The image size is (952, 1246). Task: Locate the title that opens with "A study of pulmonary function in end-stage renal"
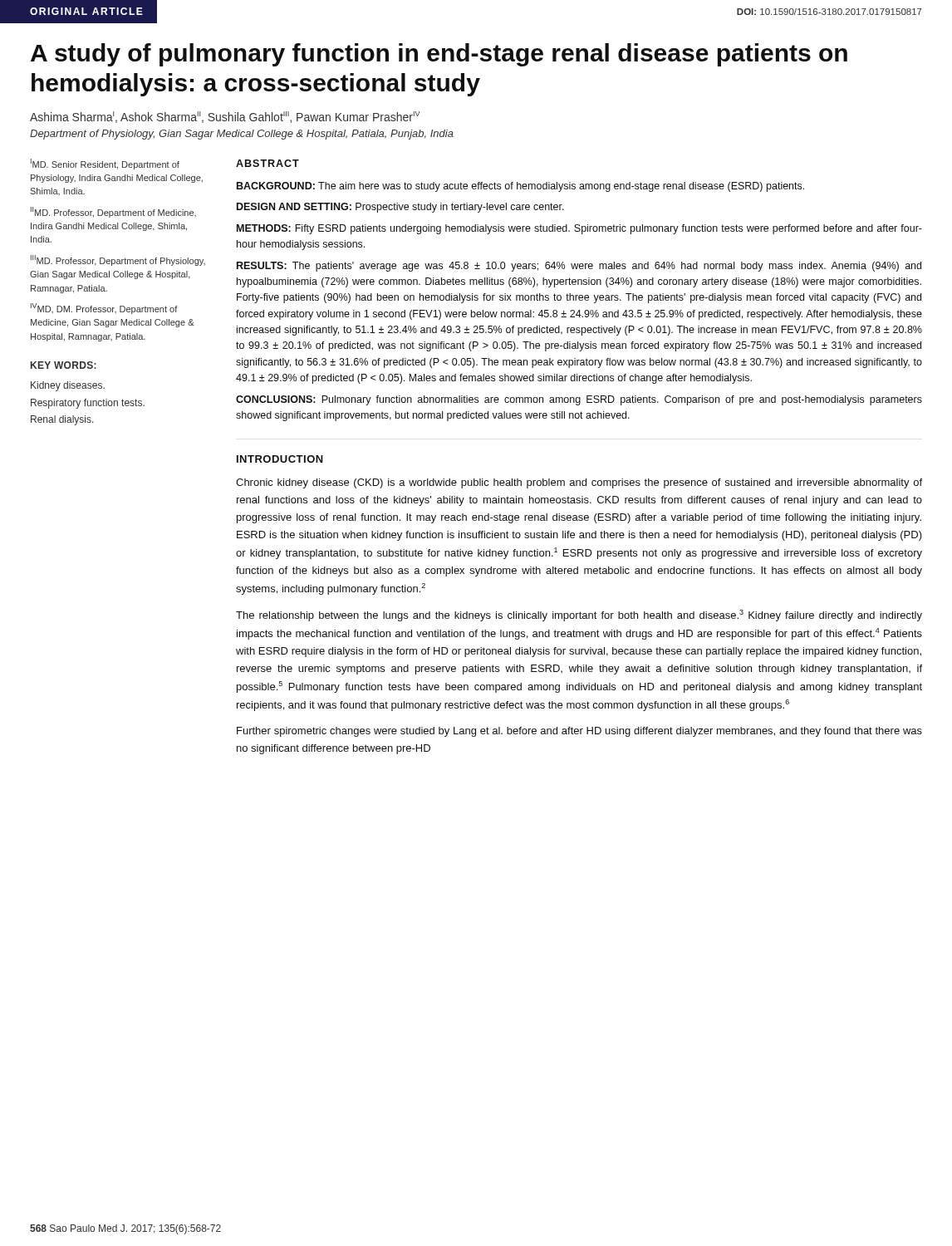tap(476, 68)
